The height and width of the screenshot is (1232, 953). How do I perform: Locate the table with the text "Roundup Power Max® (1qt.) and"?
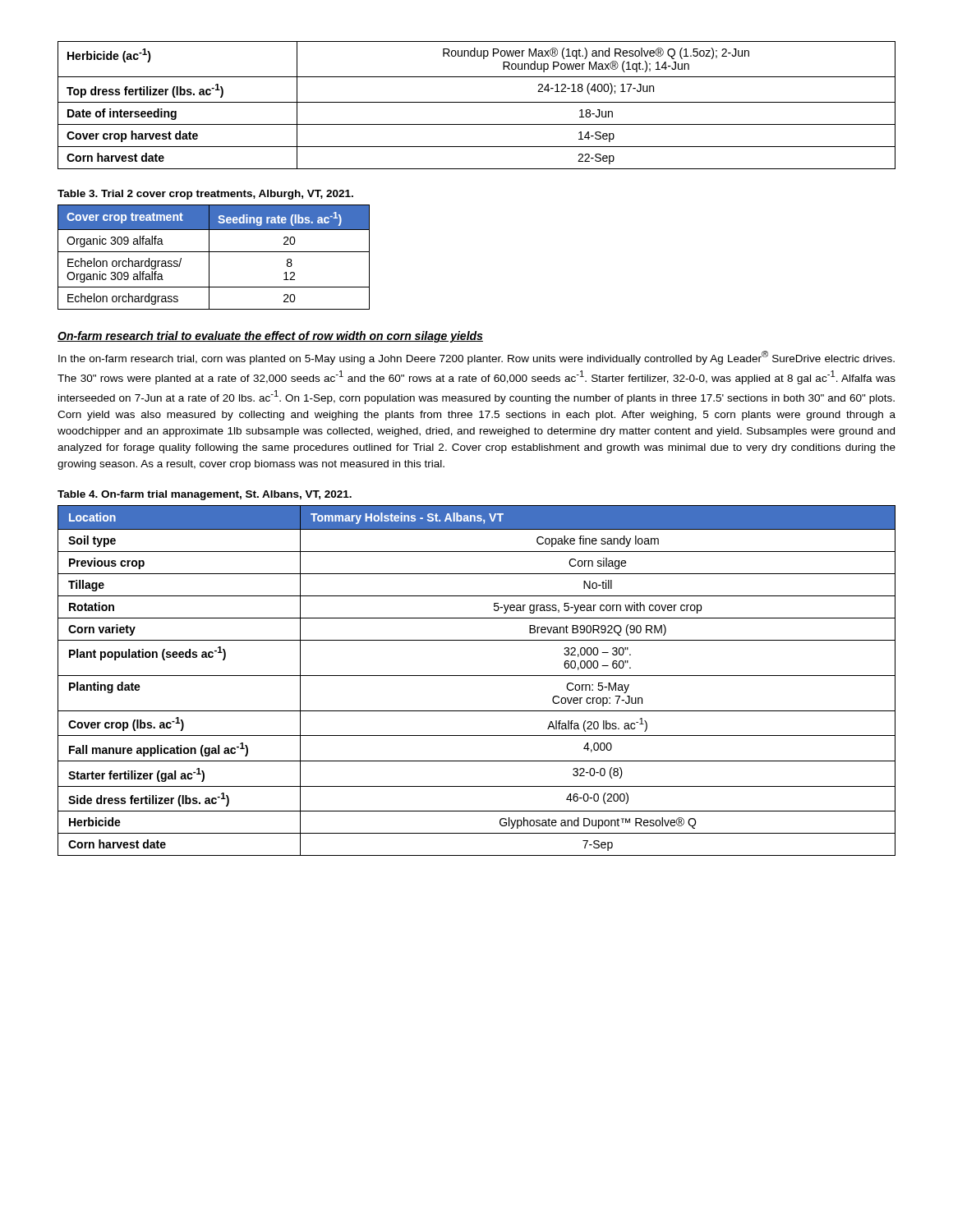pyautogui.click(x=476, y=105)
